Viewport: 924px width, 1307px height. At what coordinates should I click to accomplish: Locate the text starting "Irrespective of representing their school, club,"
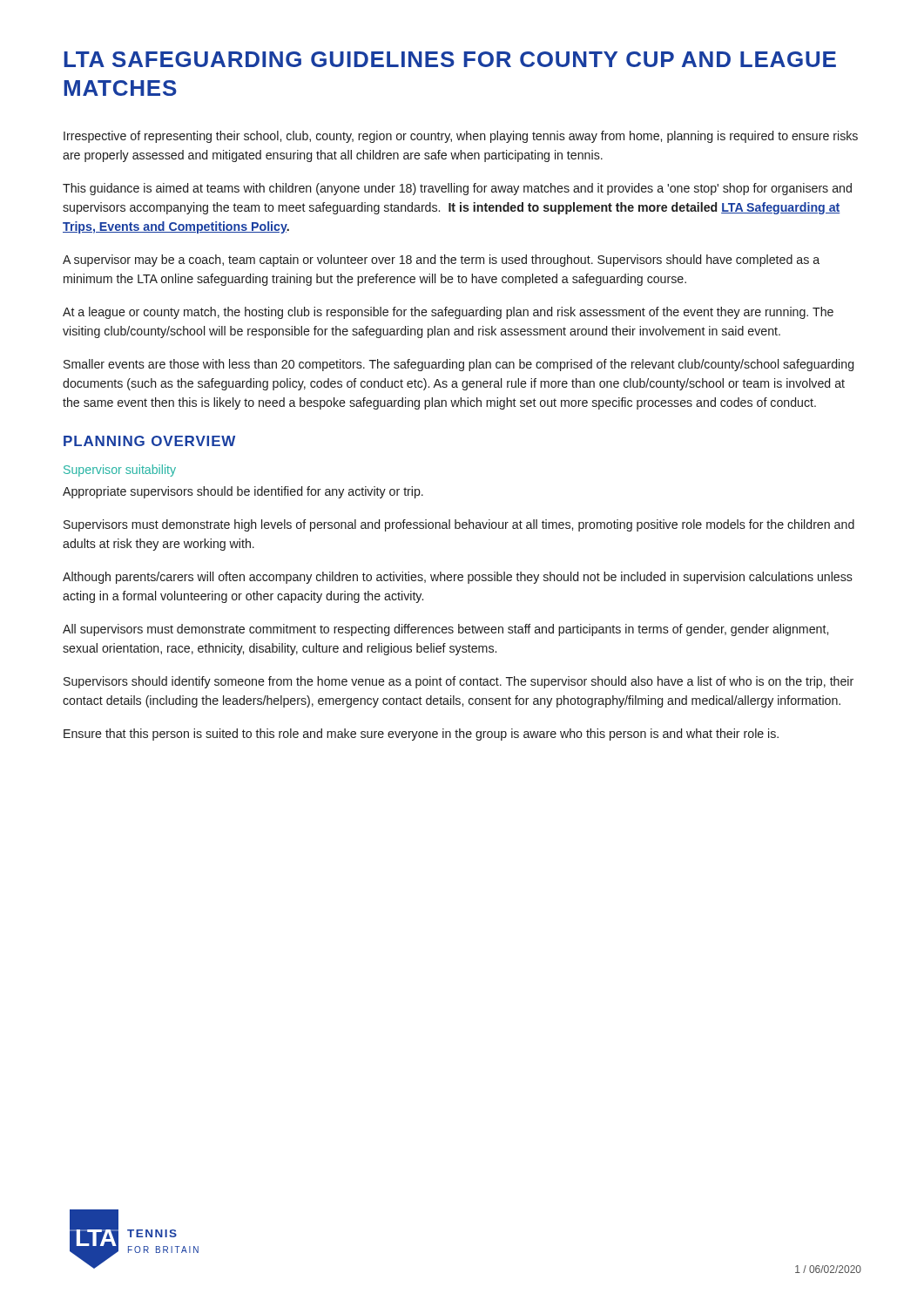coord(460,146)
